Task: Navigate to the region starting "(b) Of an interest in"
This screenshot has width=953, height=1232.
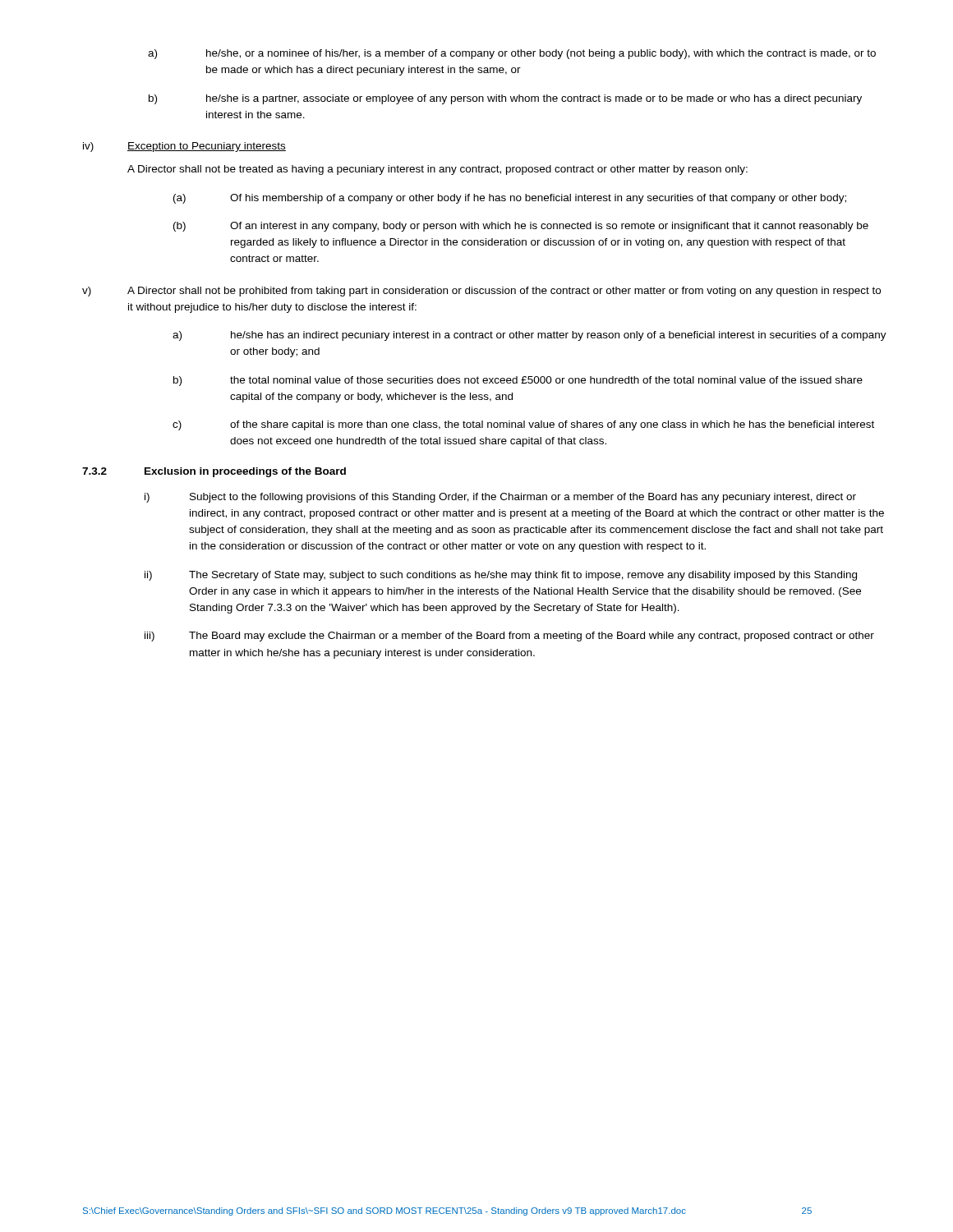Action: pyautogui.click(x=530, y=242)
